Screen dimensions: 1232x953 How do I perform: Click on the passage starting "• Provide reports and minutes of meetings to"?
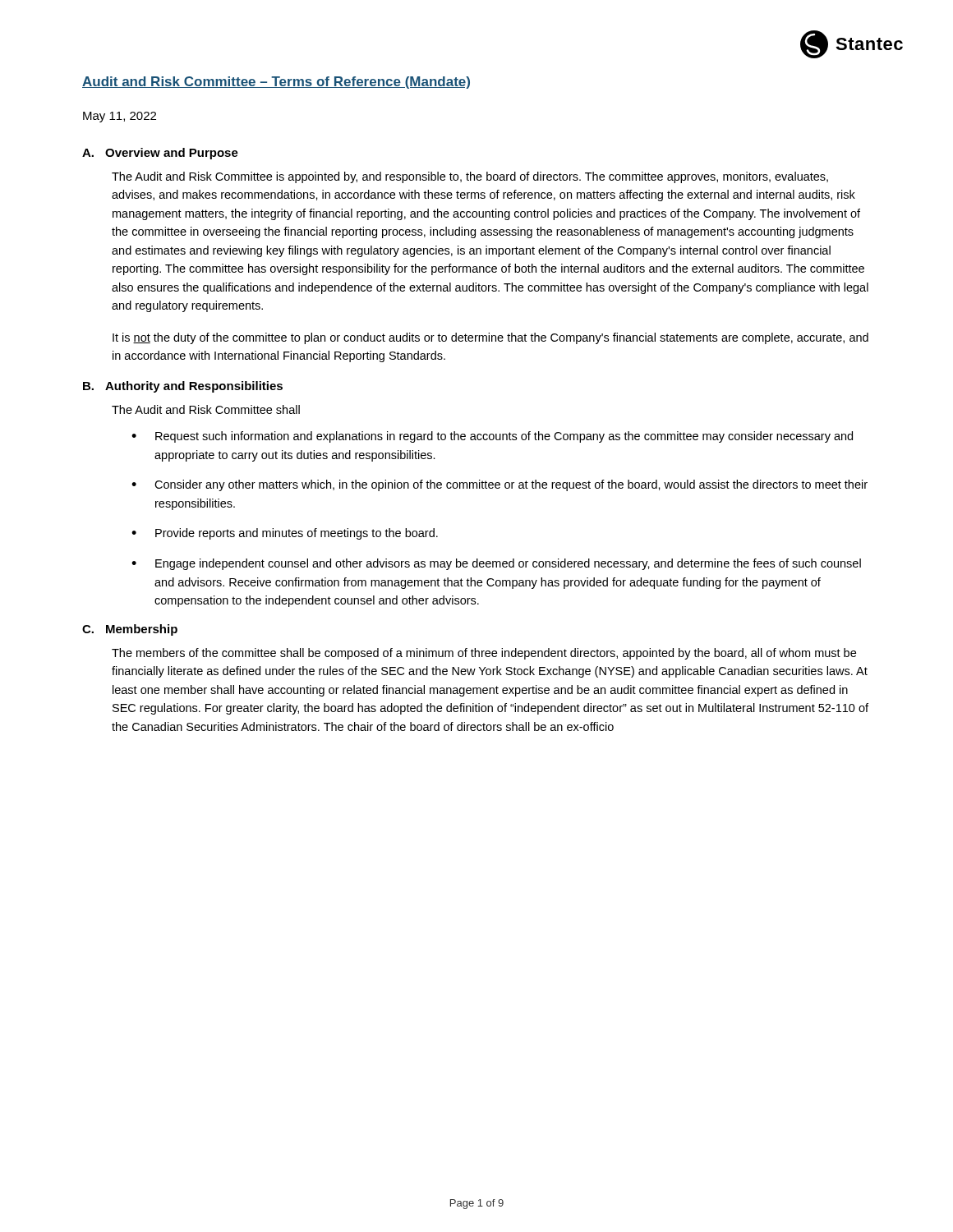tap(285, 534)
